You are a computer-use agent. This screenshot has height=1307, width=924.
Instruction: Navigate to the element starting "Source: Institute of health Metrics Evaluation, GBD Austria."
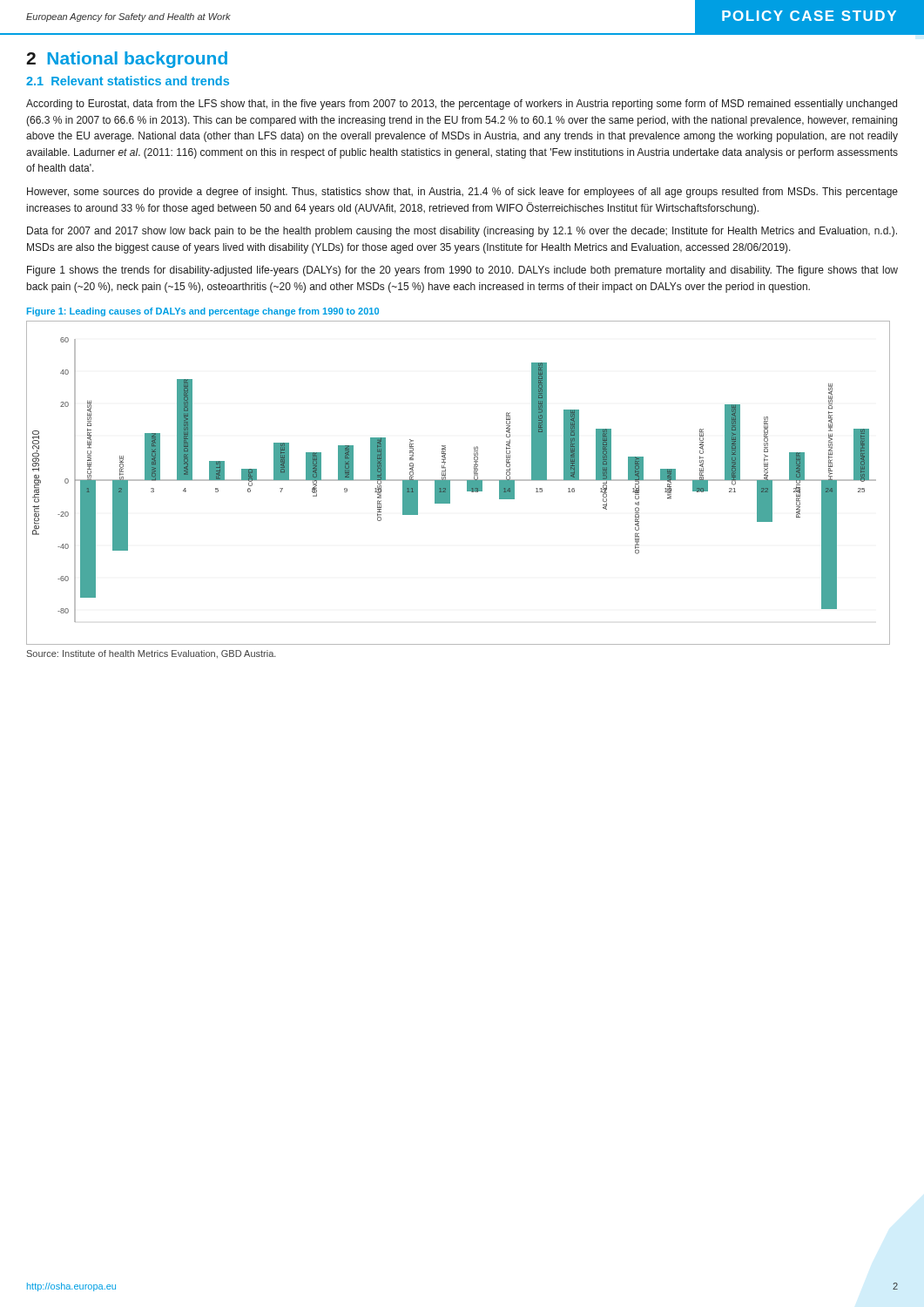click(x=151, y=653)
